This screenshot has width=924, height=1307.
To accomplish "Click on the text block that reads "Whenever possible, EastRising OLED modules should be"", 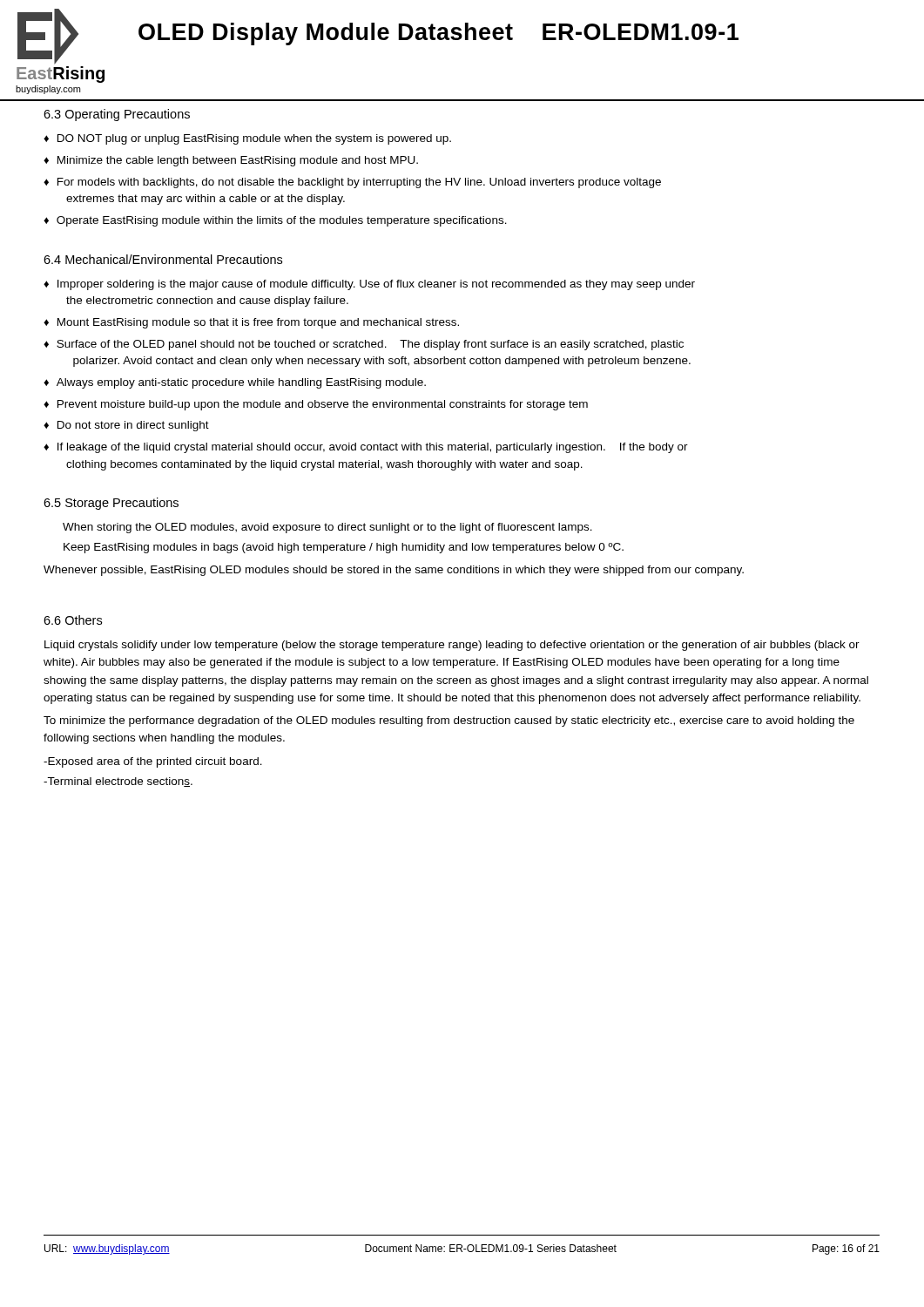I will (394, 569).
